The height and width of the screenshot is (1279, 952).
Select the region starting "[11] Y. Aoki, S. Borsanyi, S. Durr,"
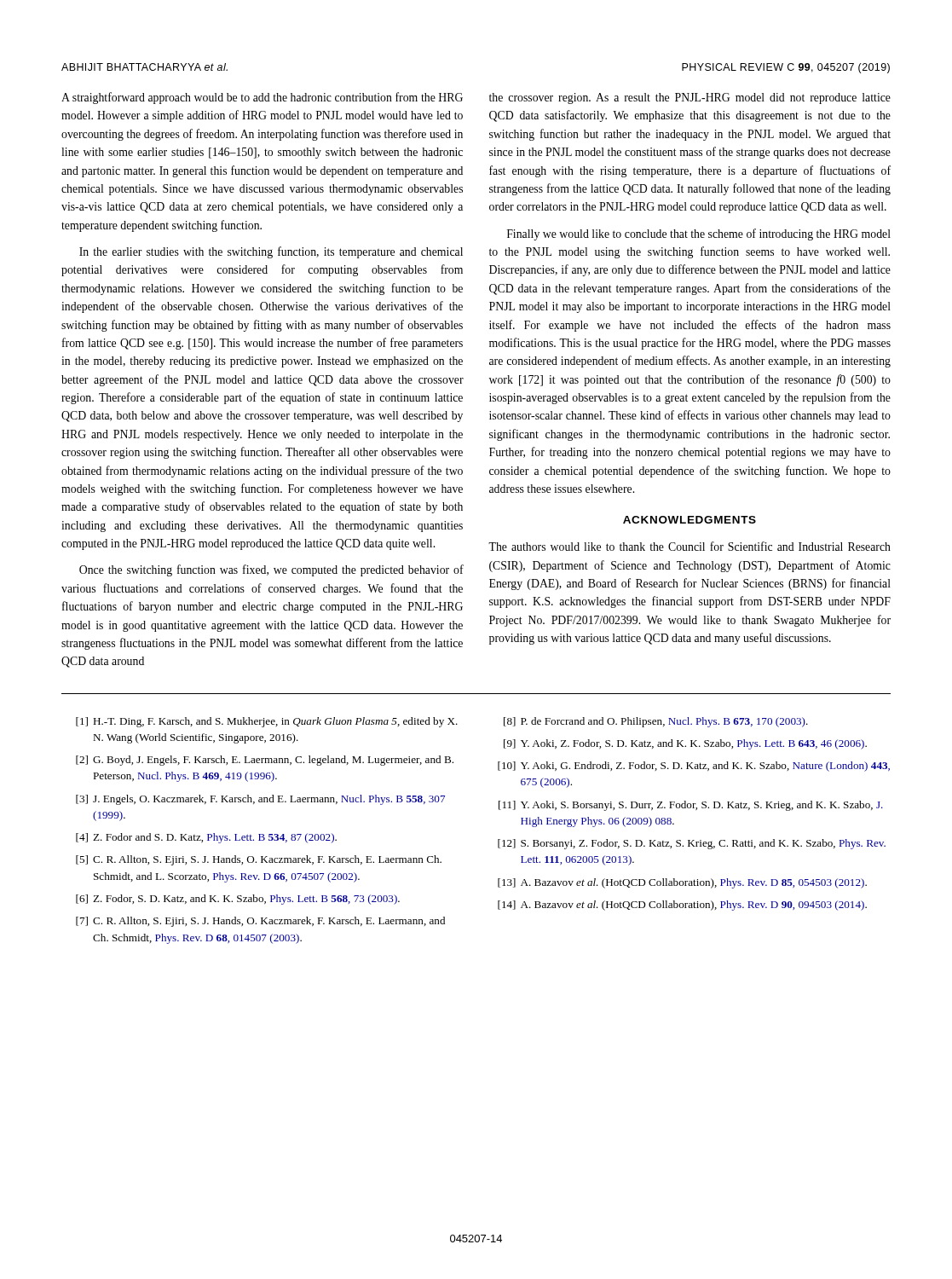coord(690,813)
